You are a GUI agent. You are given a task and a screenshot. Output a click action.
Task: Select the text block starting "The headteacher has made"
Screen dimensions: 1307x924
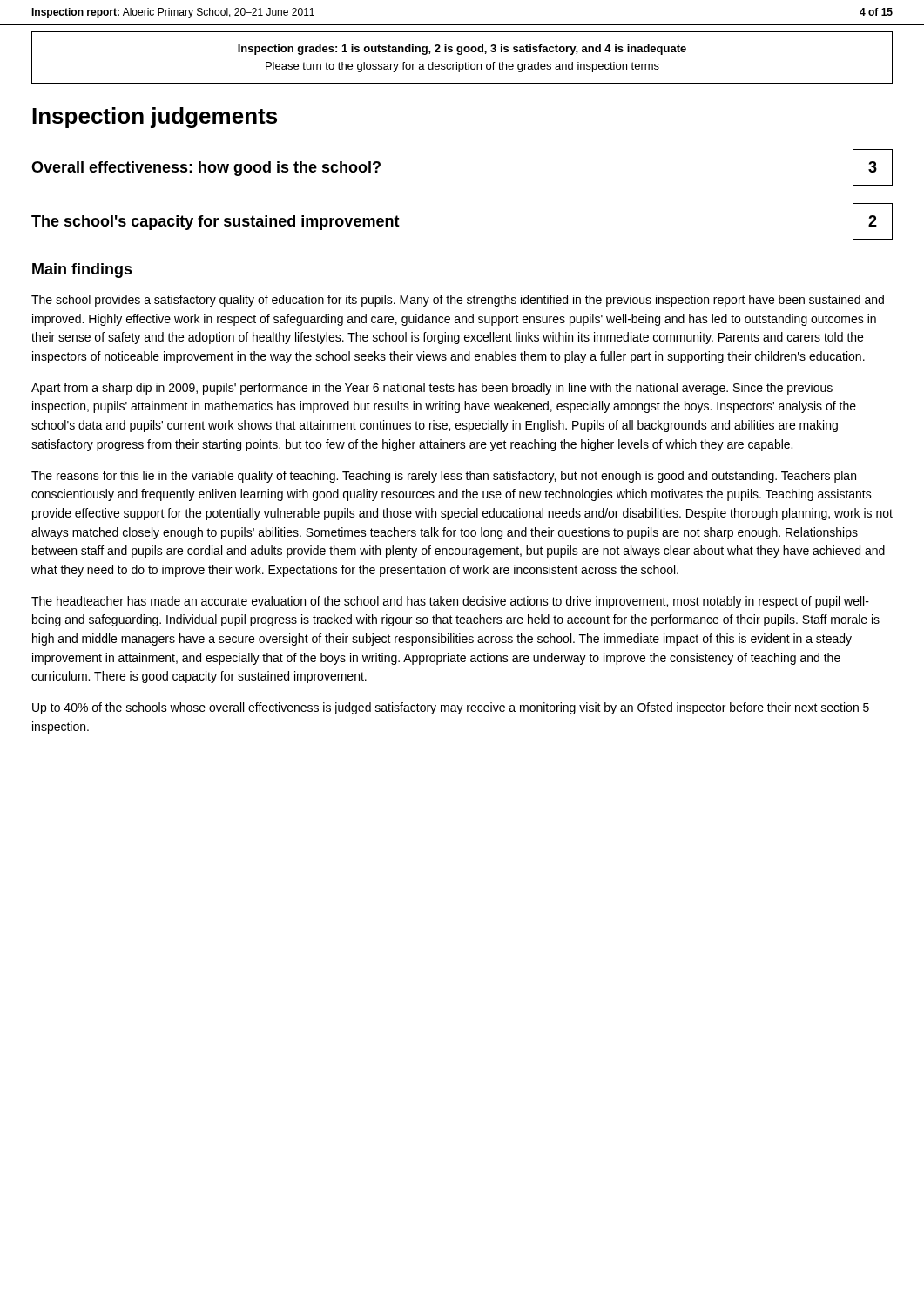tap(455, 639)
